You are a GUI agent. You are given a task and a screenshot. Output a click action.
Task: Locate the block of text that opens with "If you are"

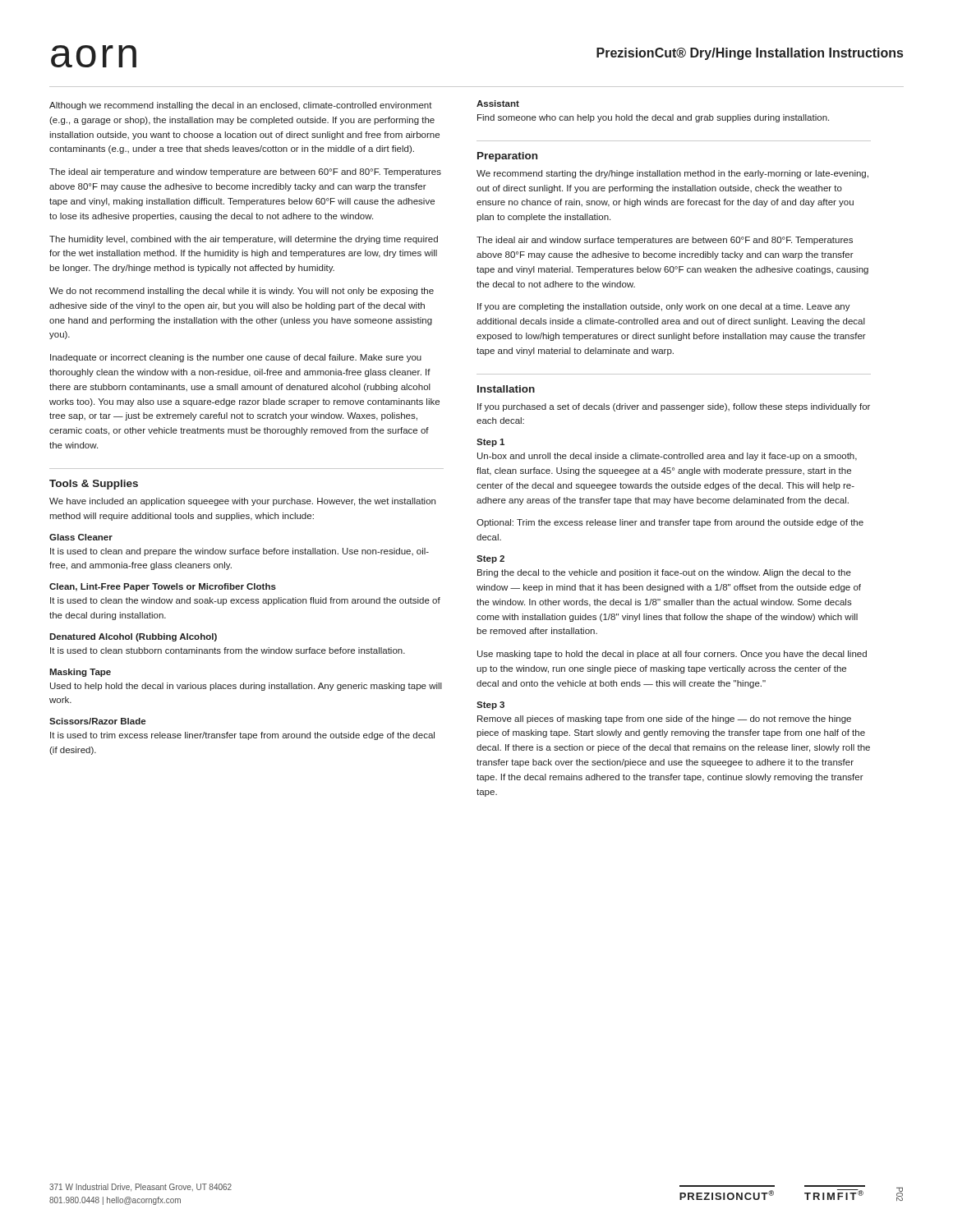(x=674, y=329)
